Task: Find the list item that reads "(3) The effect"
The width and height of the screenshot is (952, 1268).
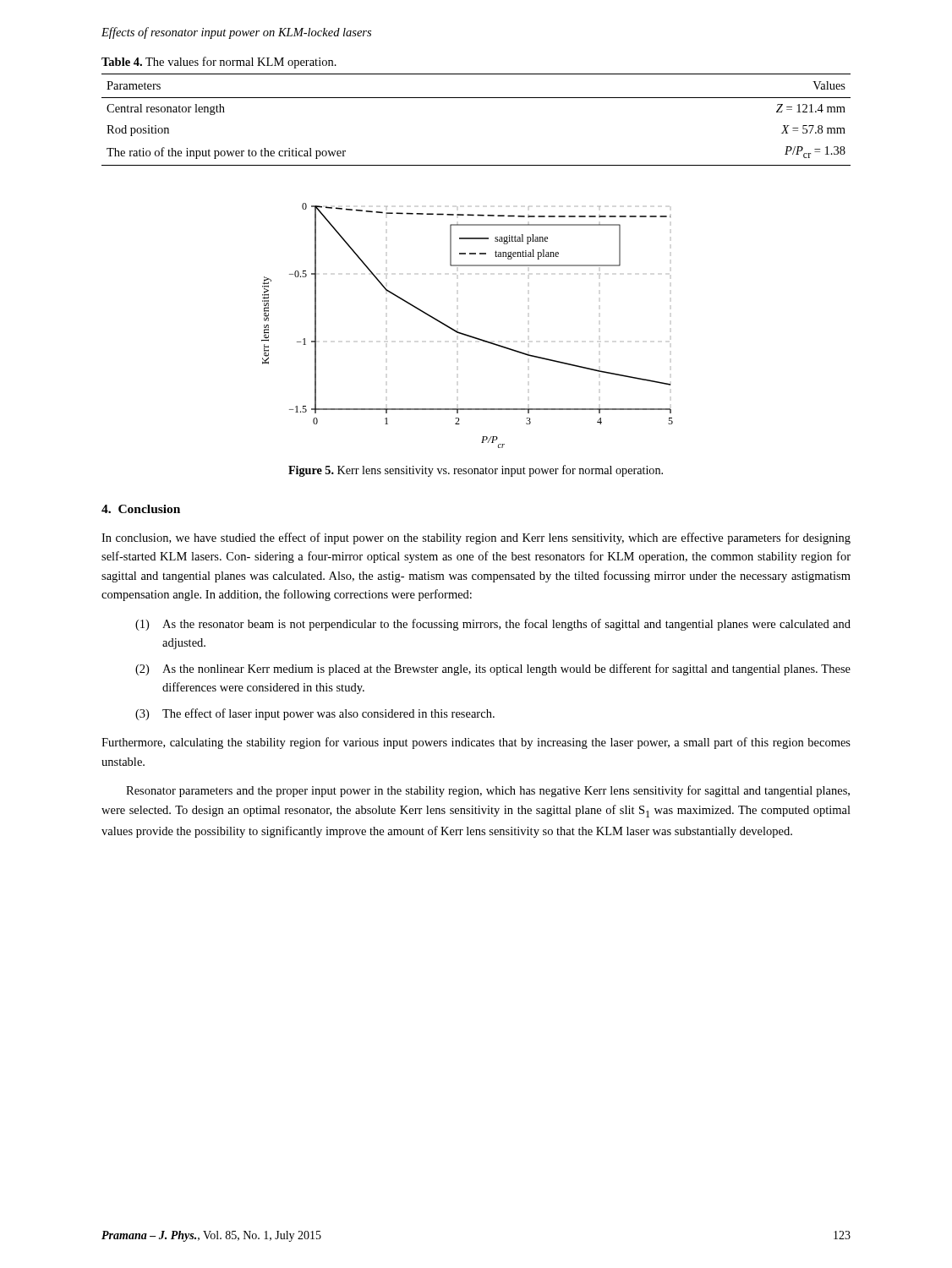Action: click(x=315, y=713)
